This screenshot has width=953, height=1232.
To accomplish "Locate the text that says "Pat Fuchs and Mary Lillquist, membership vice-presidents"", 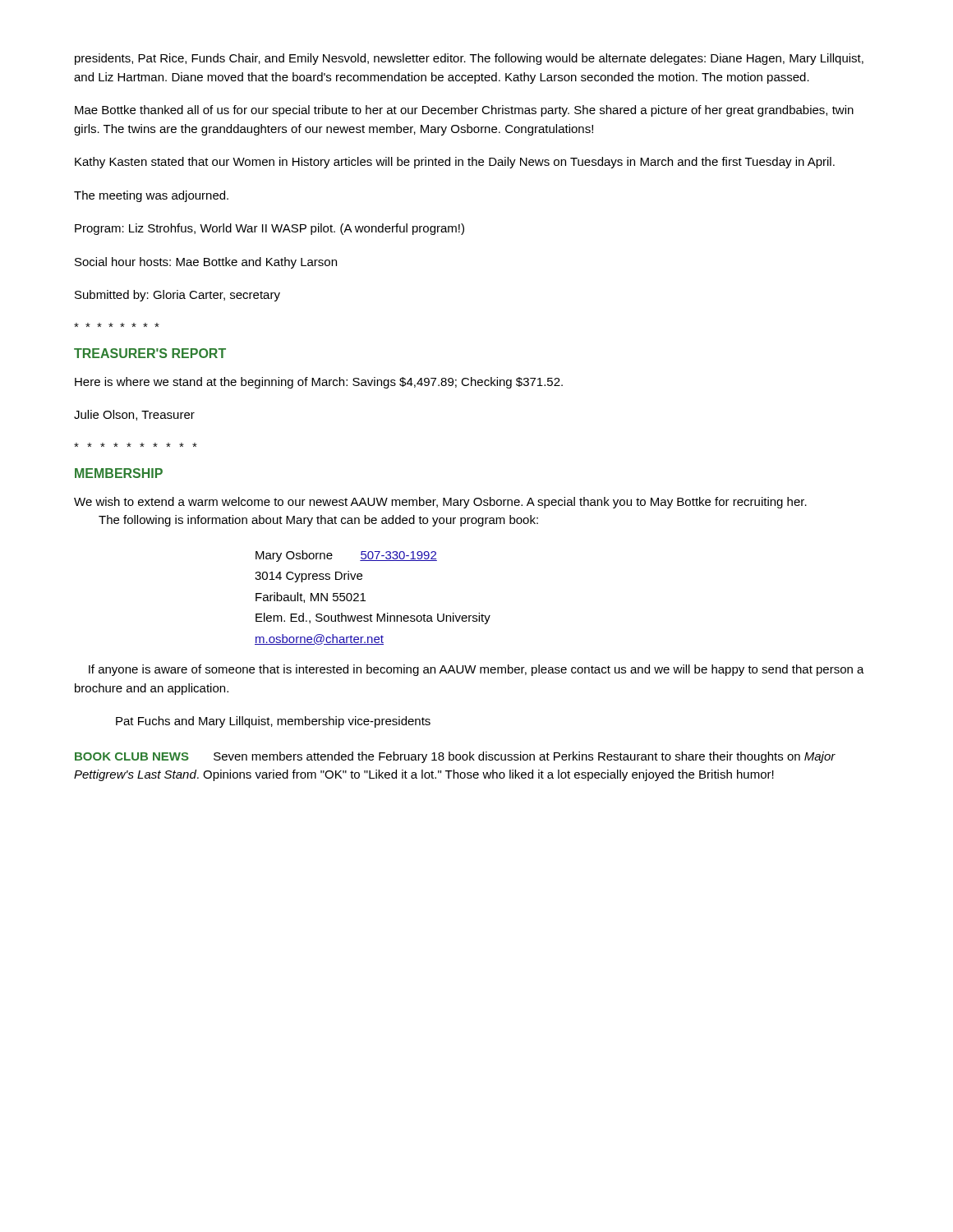I will tap(273, 721).
